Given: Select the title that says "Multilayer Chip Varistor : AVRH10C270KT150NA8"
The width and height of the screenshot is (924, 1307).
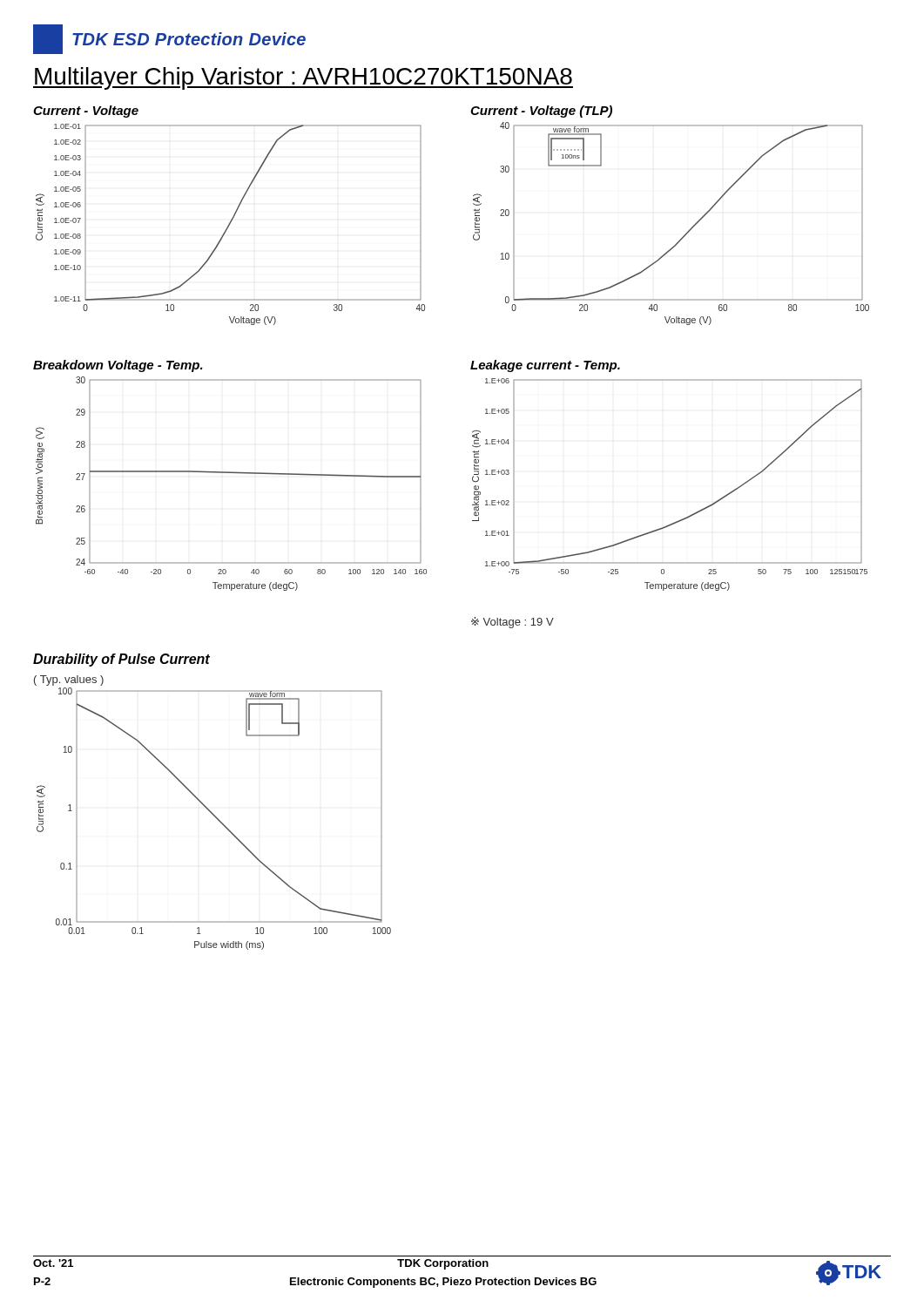Looking at the screenshot, I should [x=303, y=76].
